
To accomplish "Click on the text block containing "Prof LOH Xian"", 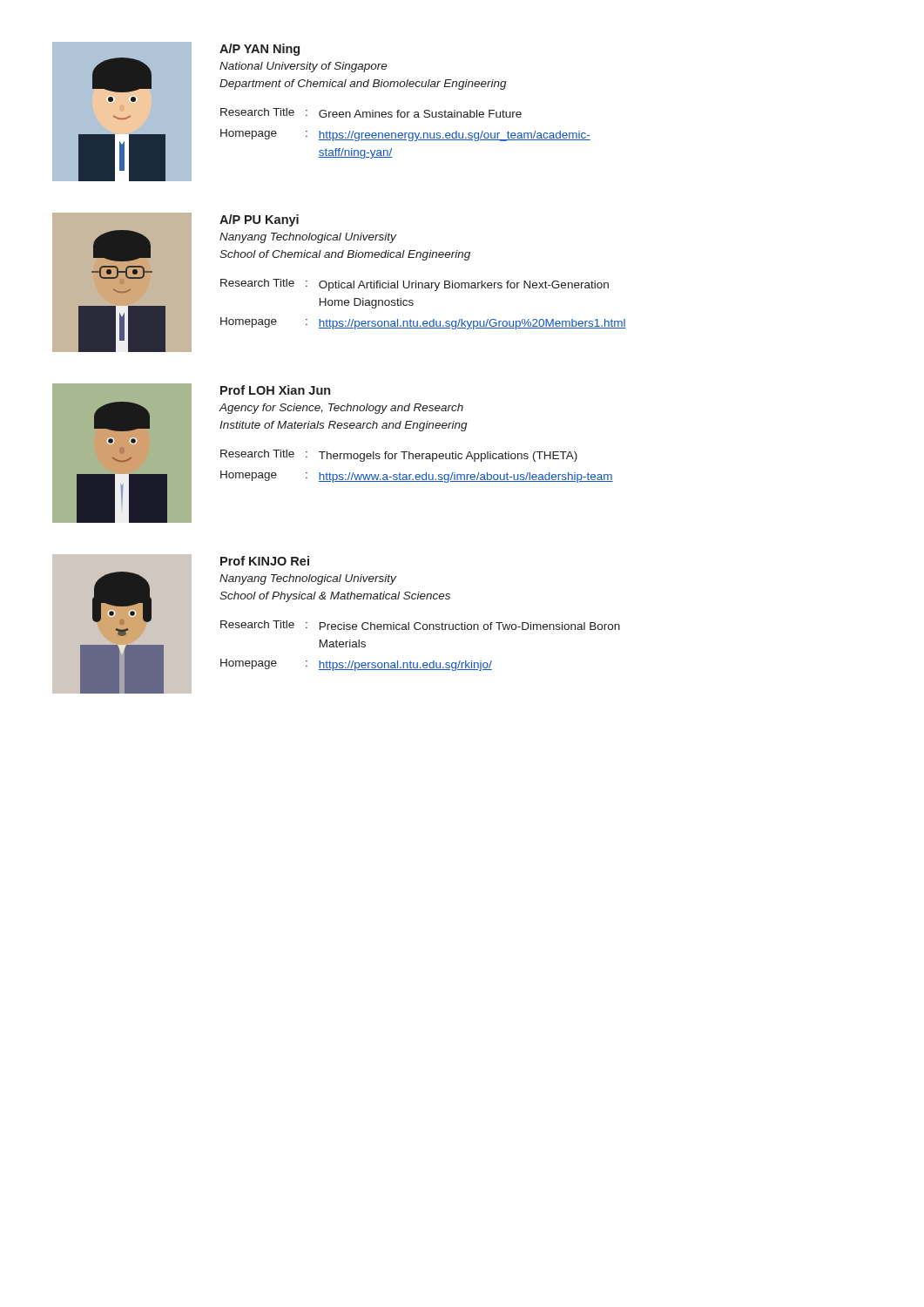I will point(275,390).
